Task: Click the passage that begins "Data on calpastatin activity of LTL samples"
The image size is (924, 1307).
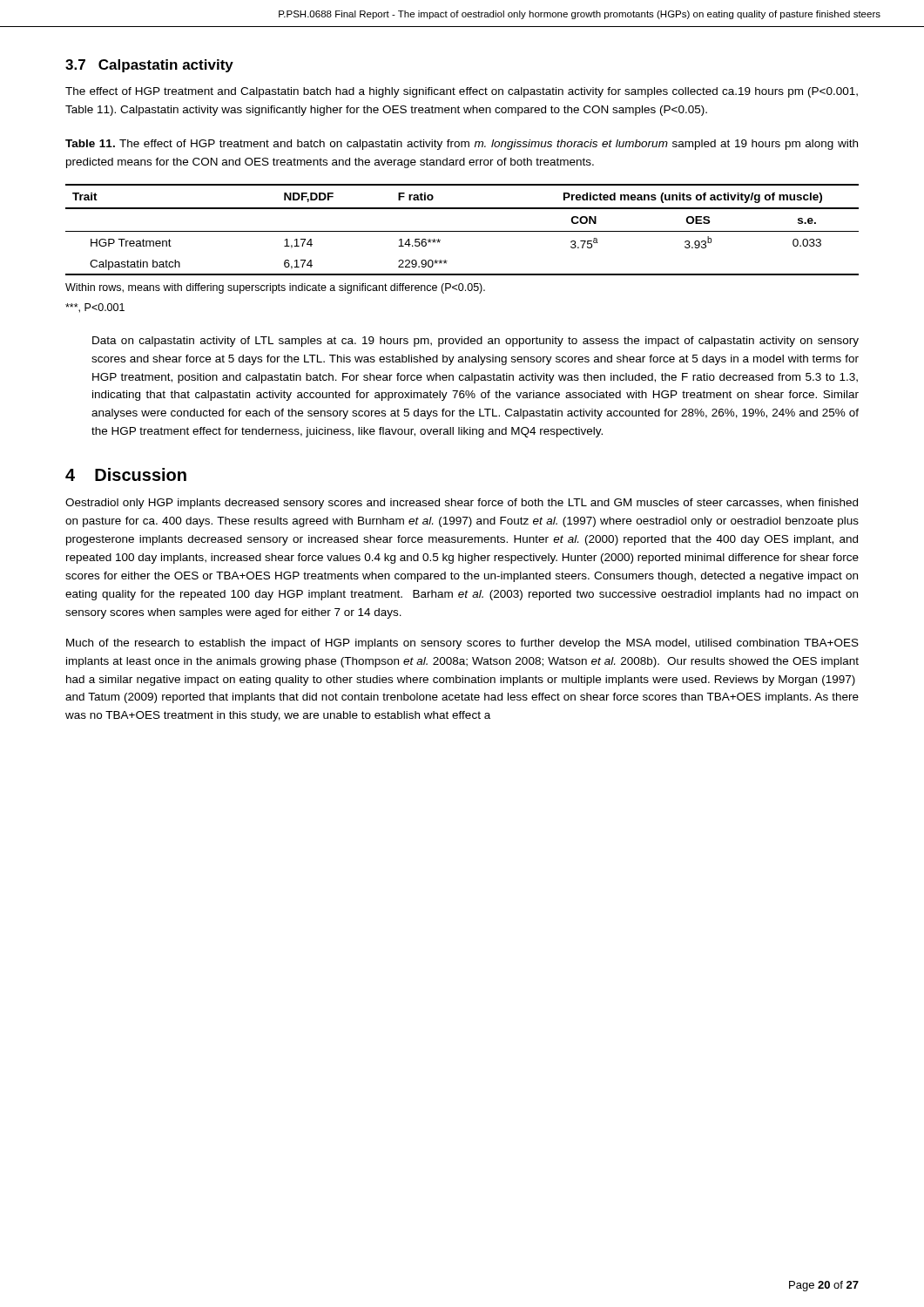Action: [475, 386]
